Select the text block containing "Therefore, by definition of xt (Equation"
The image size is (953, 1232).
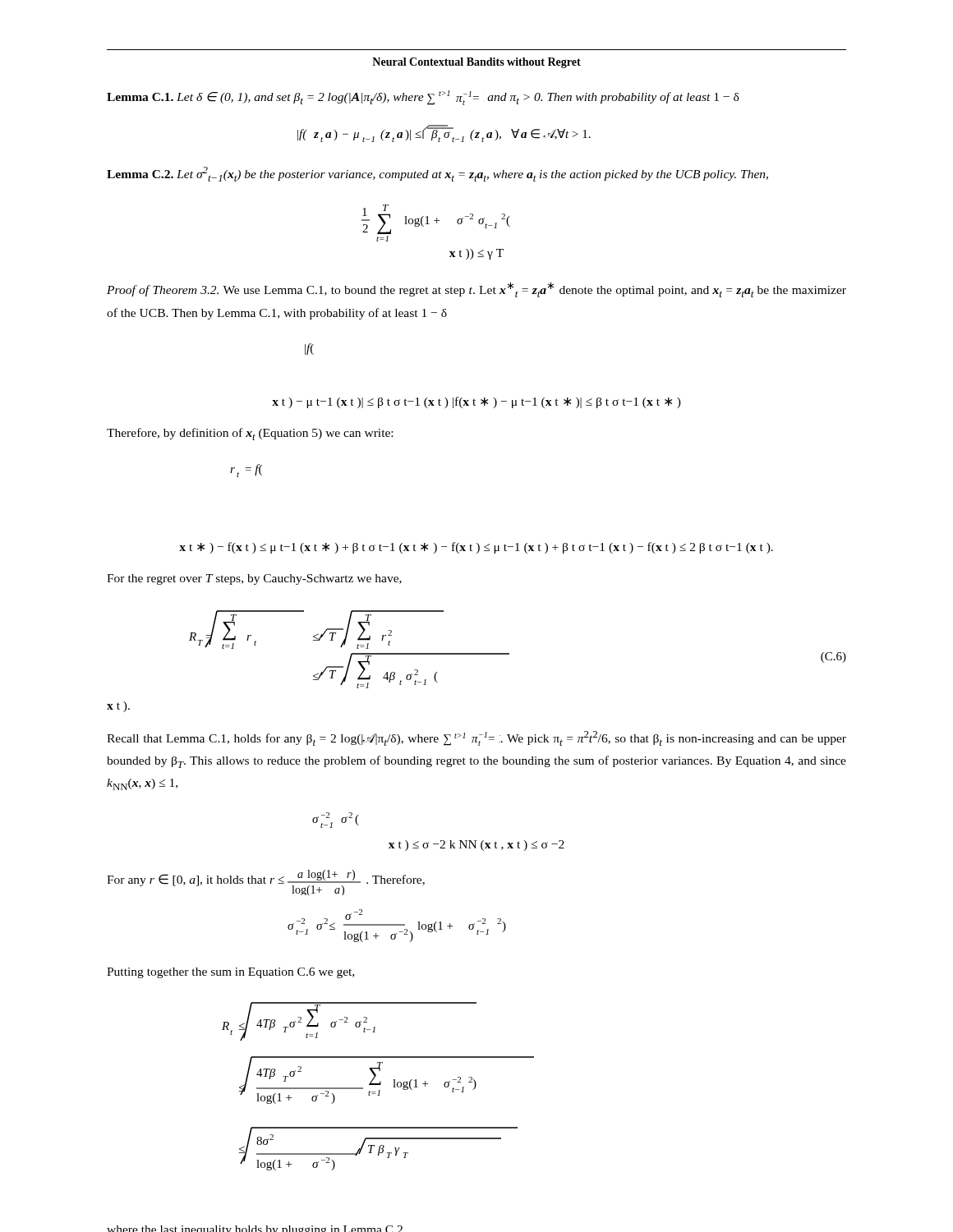250,434
